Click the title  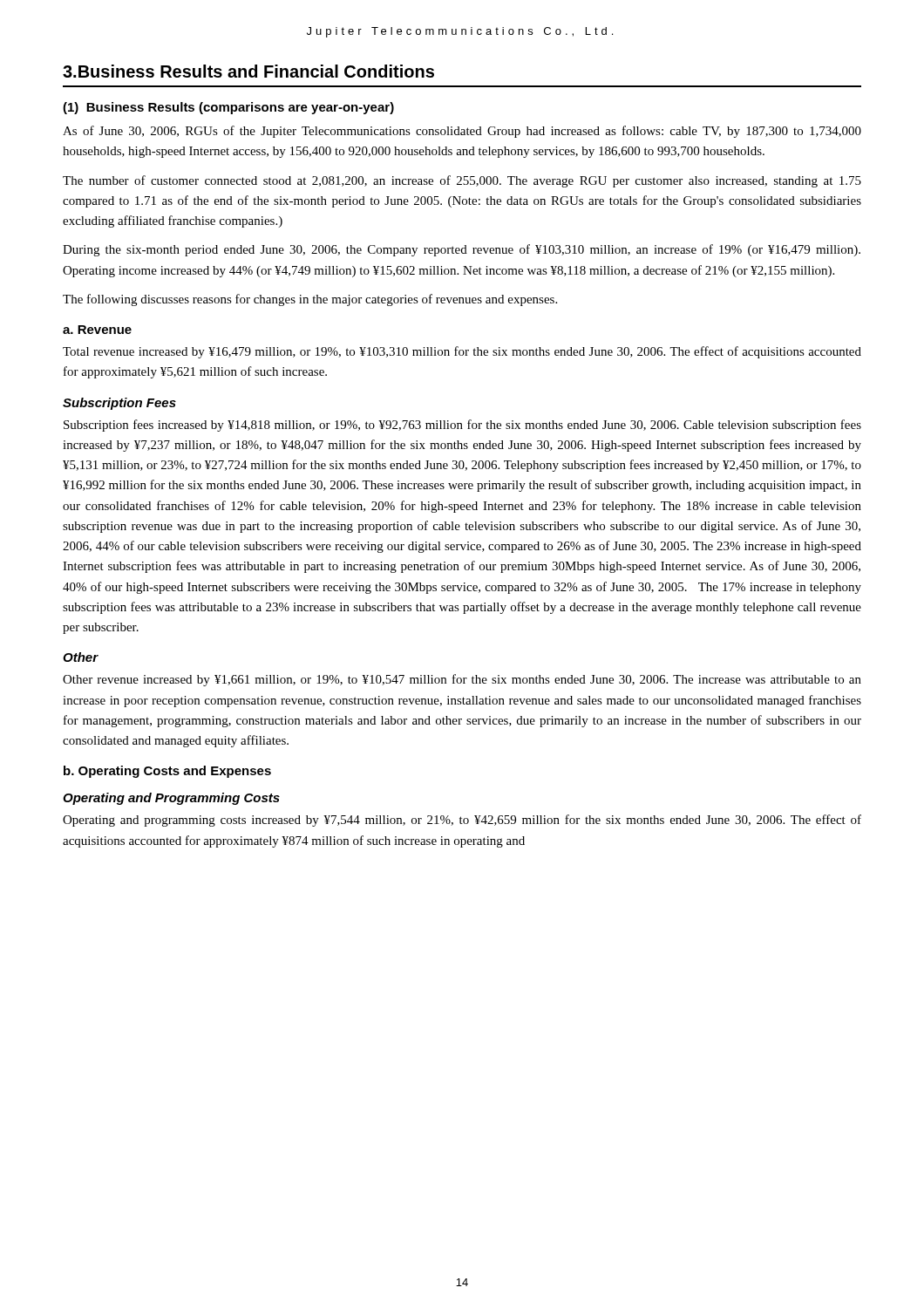[x=249, y=71]
